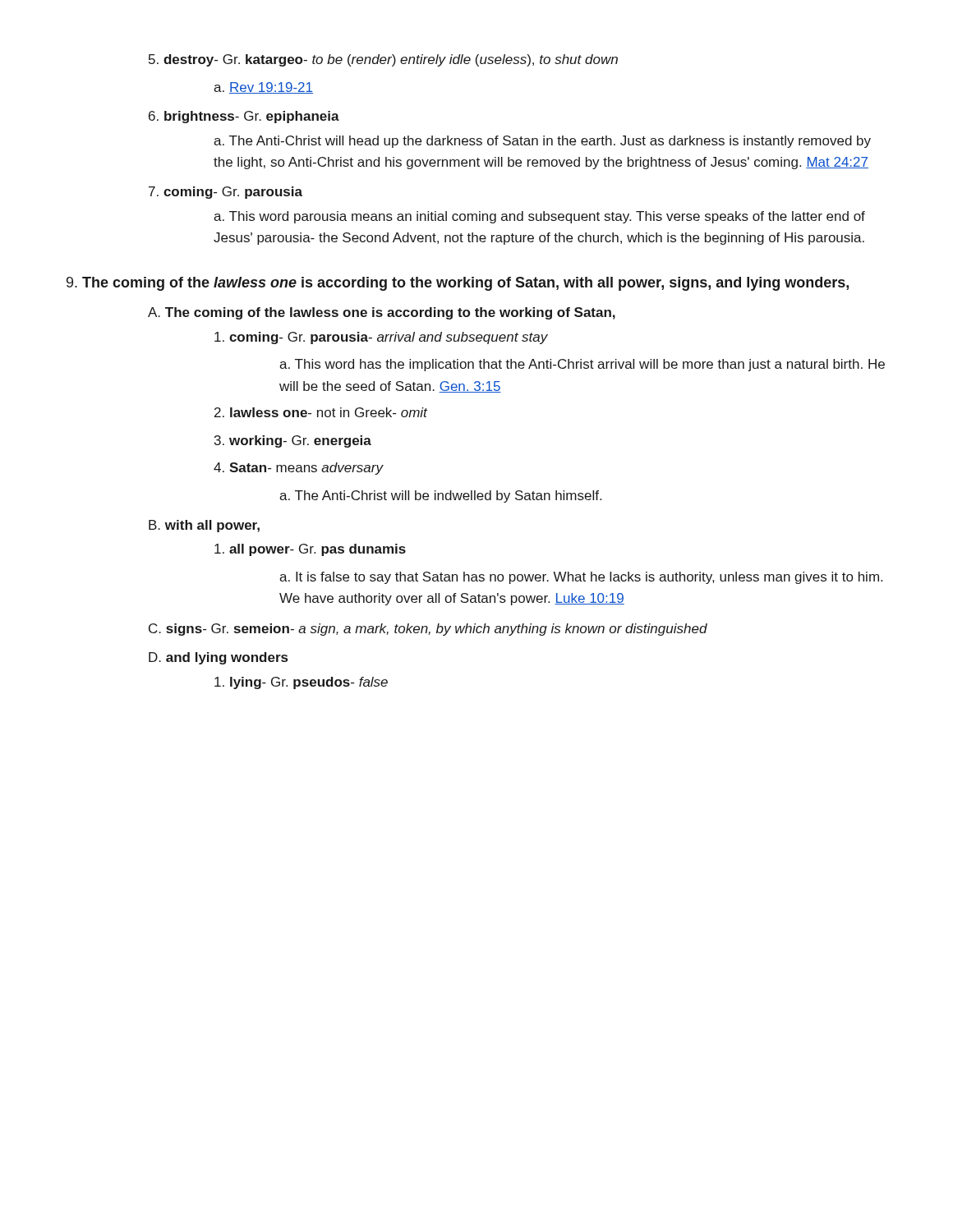Click the passage that begins "a. This word parousia means an initial"
This screenshot has width=953, height=1232.
(x=539, y=227)
